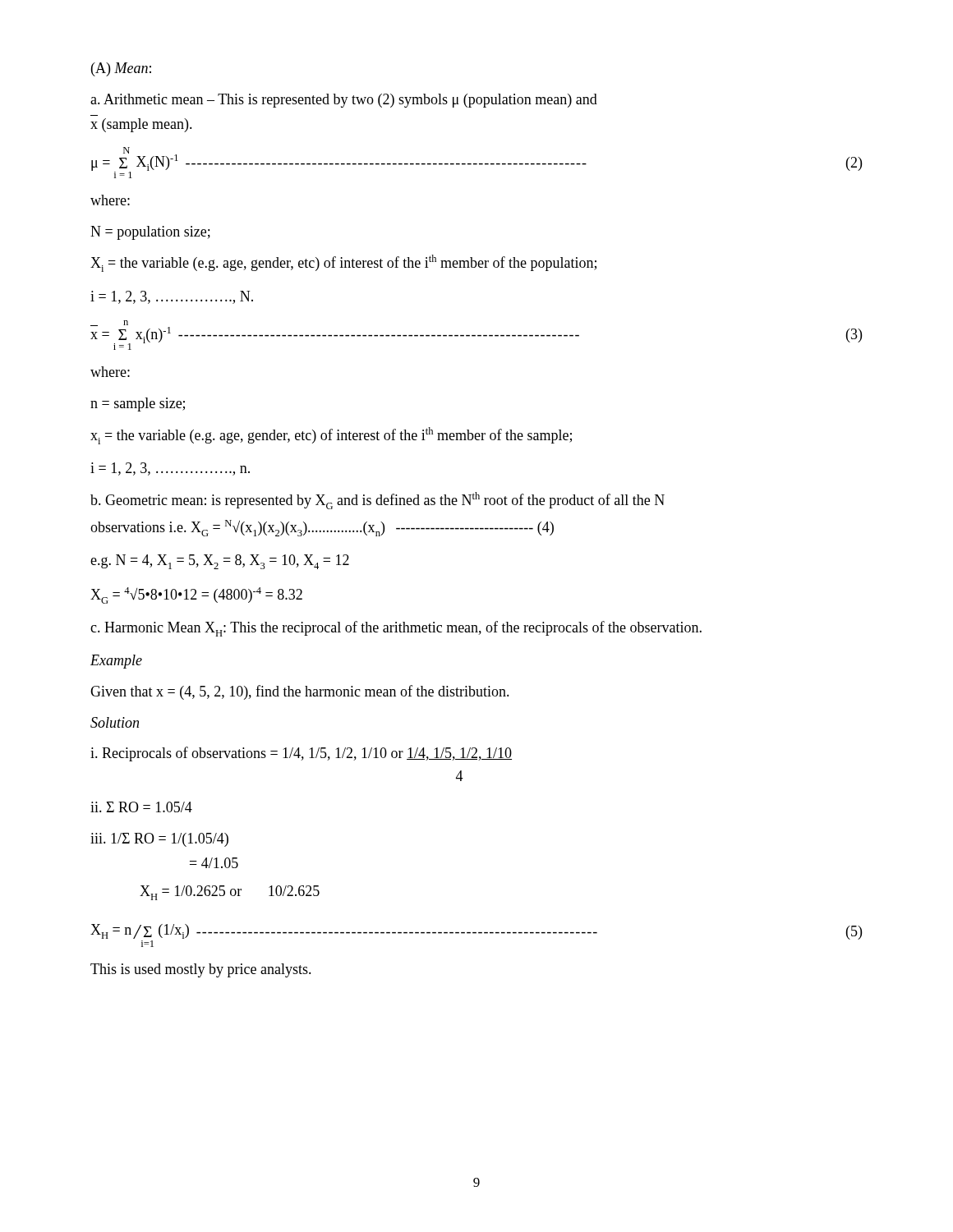The image size is (953, 1232).
Task: Find the passage starting "x (sample mean)."
Action: point(141,124)
